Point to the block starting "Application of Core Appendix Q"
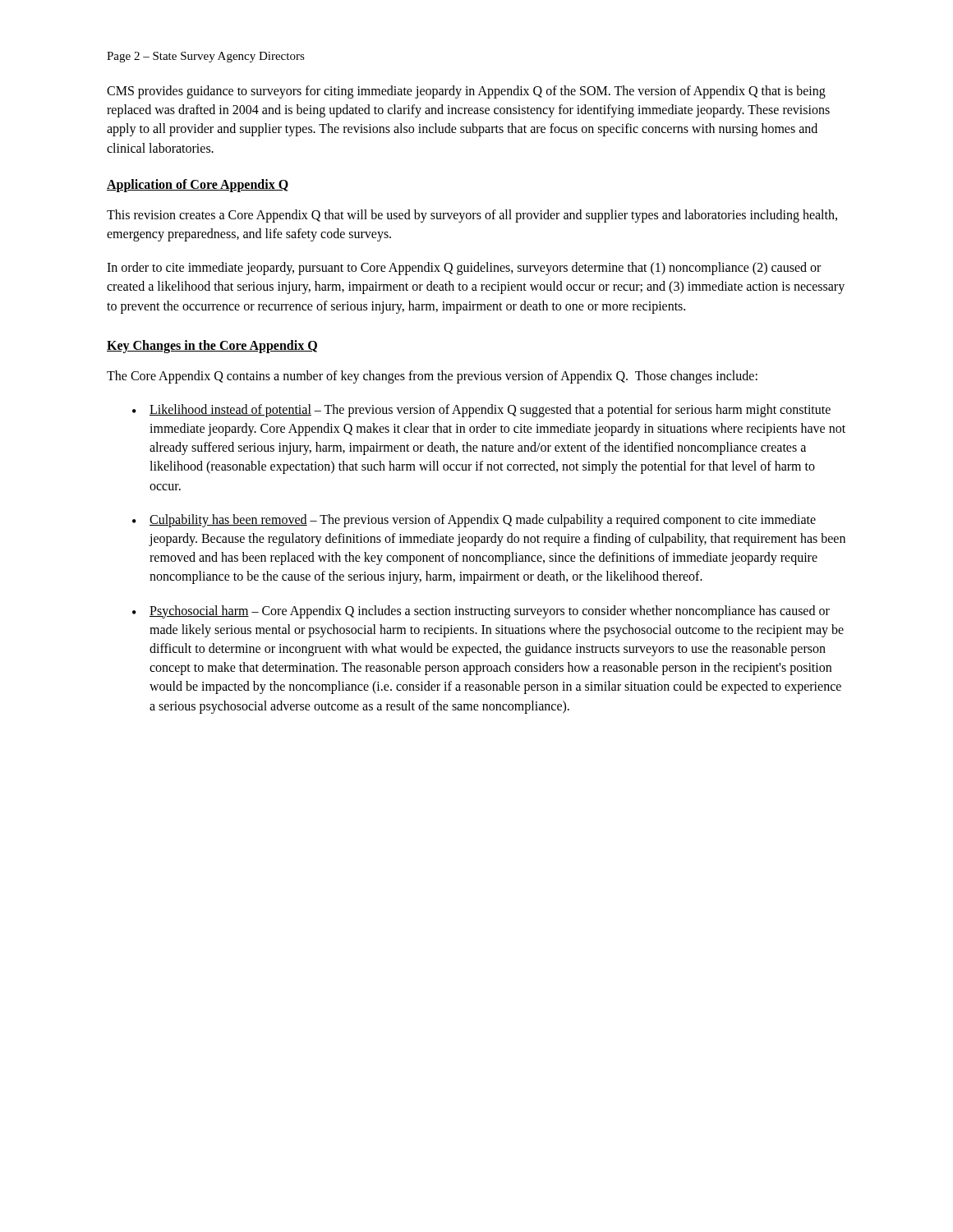953x1232 pixels. 198,184
